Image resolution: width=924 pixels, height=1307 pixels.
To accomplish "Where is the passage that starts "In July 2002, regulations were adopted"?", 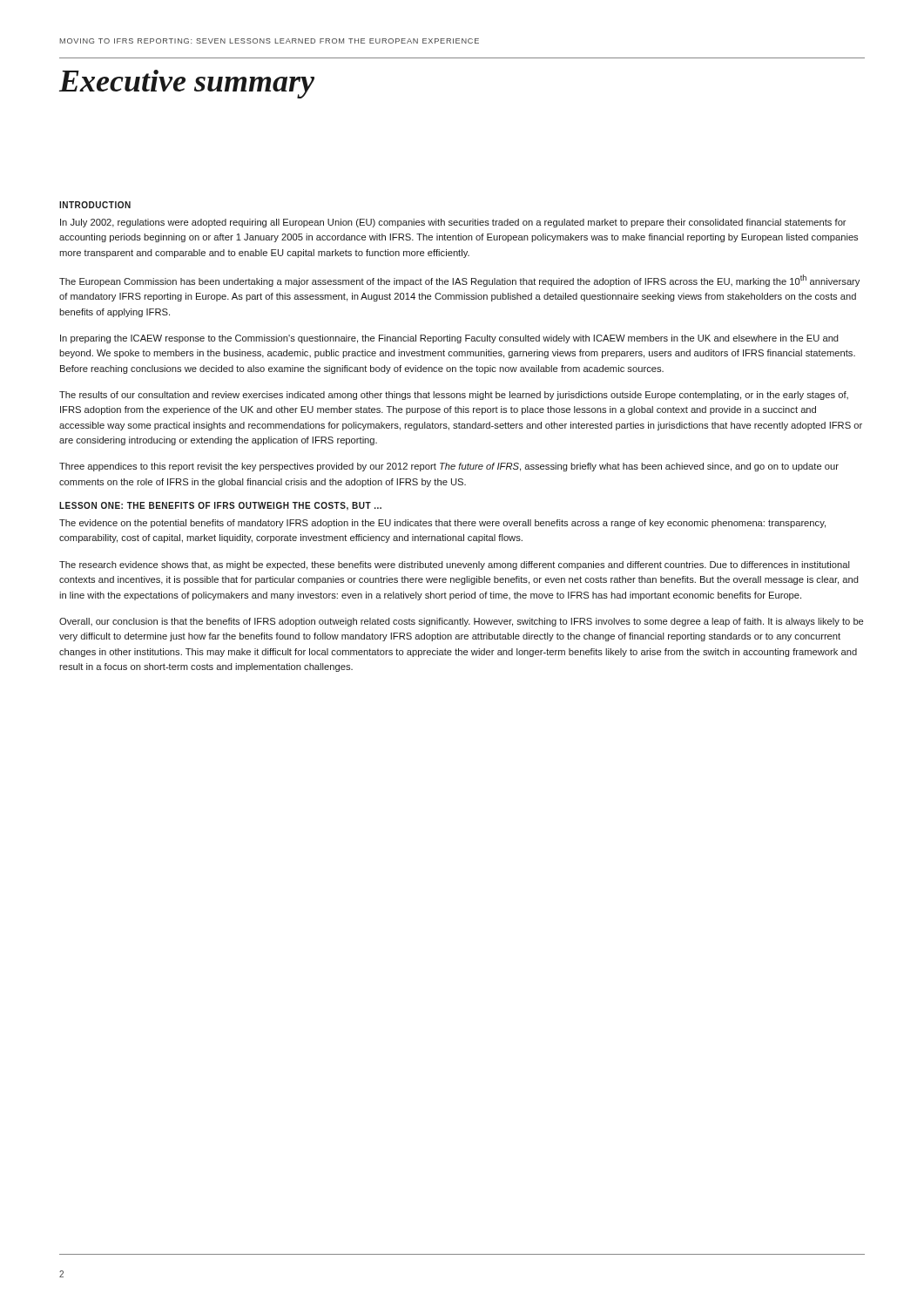I will coord(462,238).
